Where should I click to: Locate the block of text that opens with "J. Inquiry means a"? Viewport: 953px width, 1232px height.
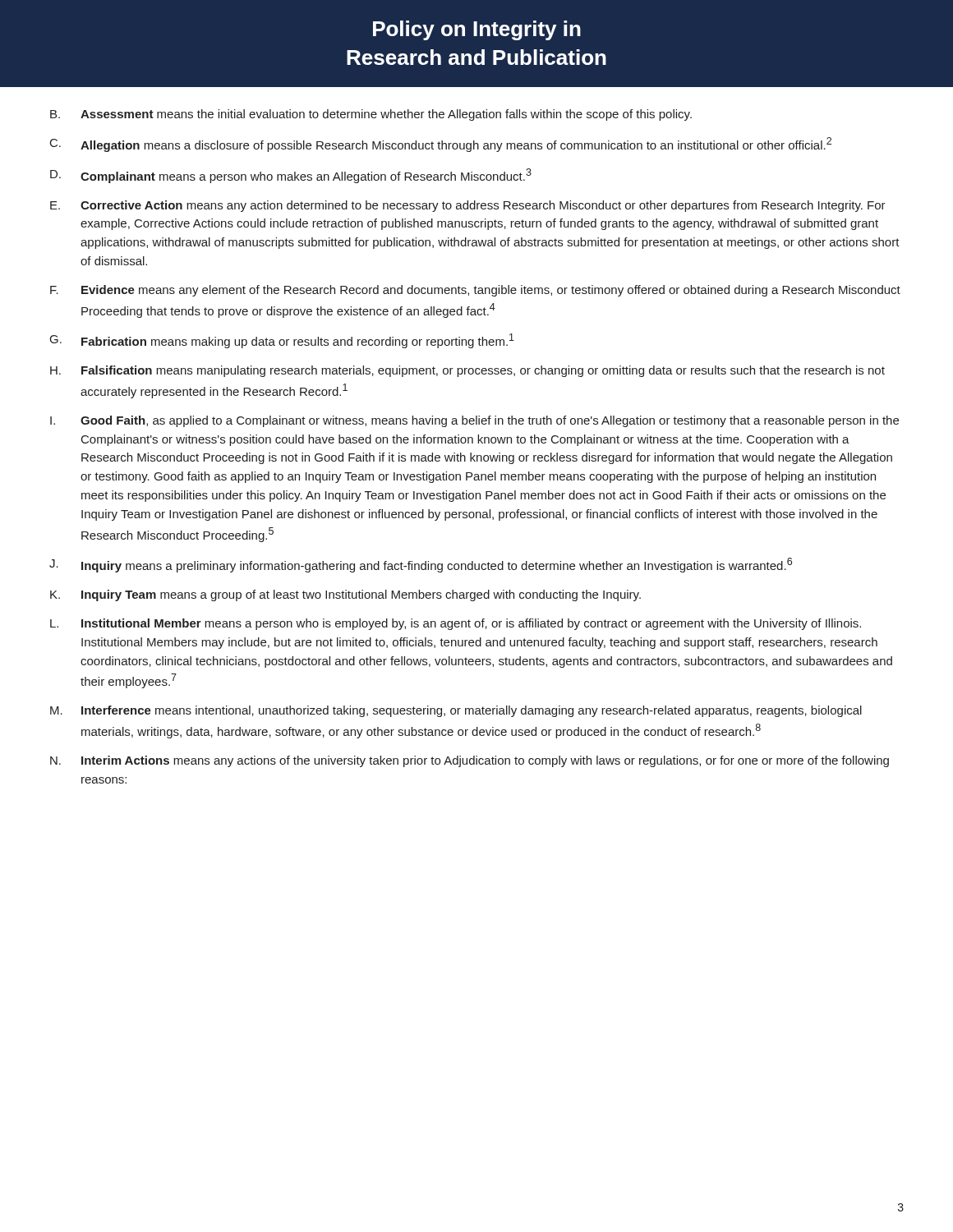click(476, 565)
